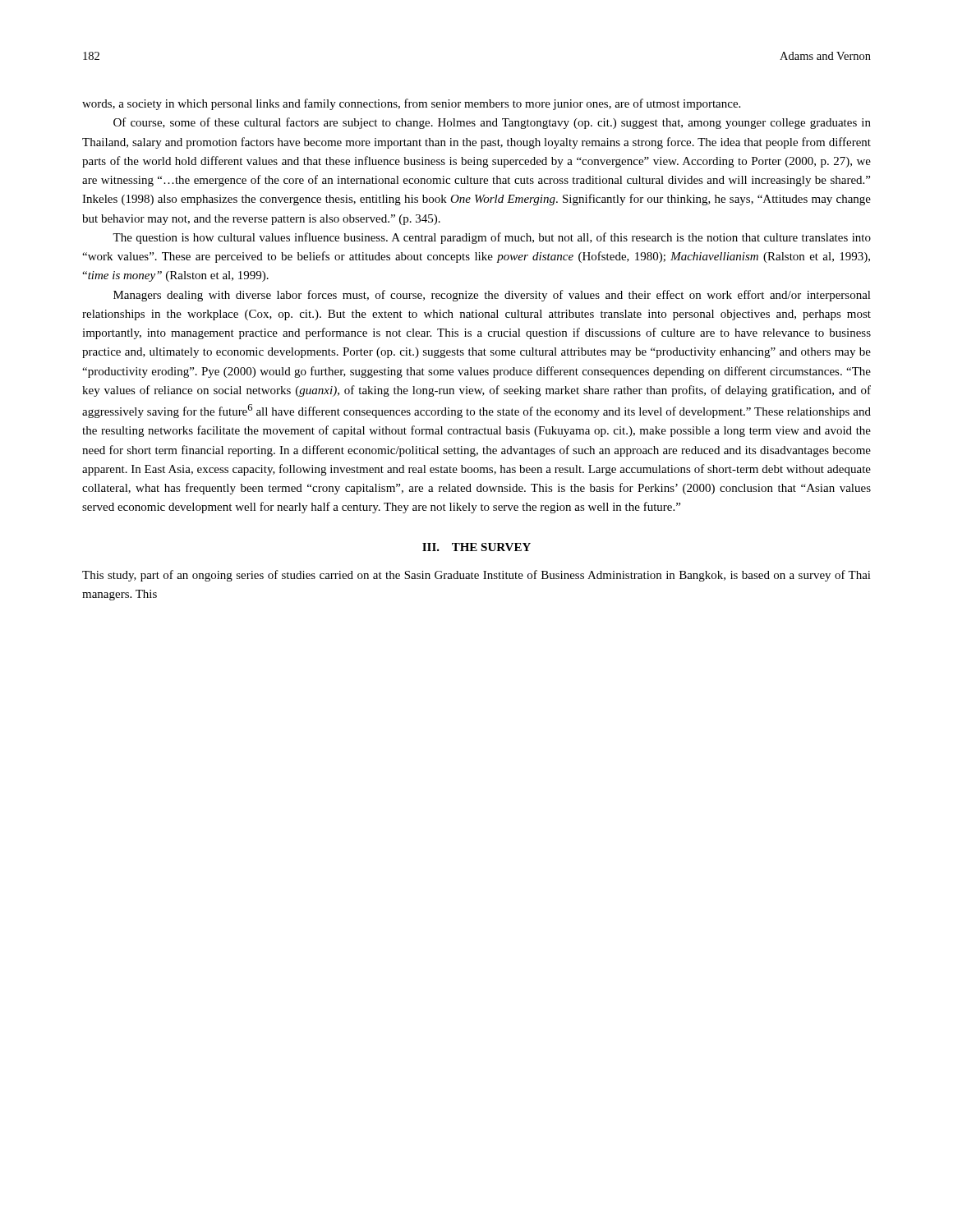Locate the region starting "Of course, some of these cultural factors are"

(476, 171)
